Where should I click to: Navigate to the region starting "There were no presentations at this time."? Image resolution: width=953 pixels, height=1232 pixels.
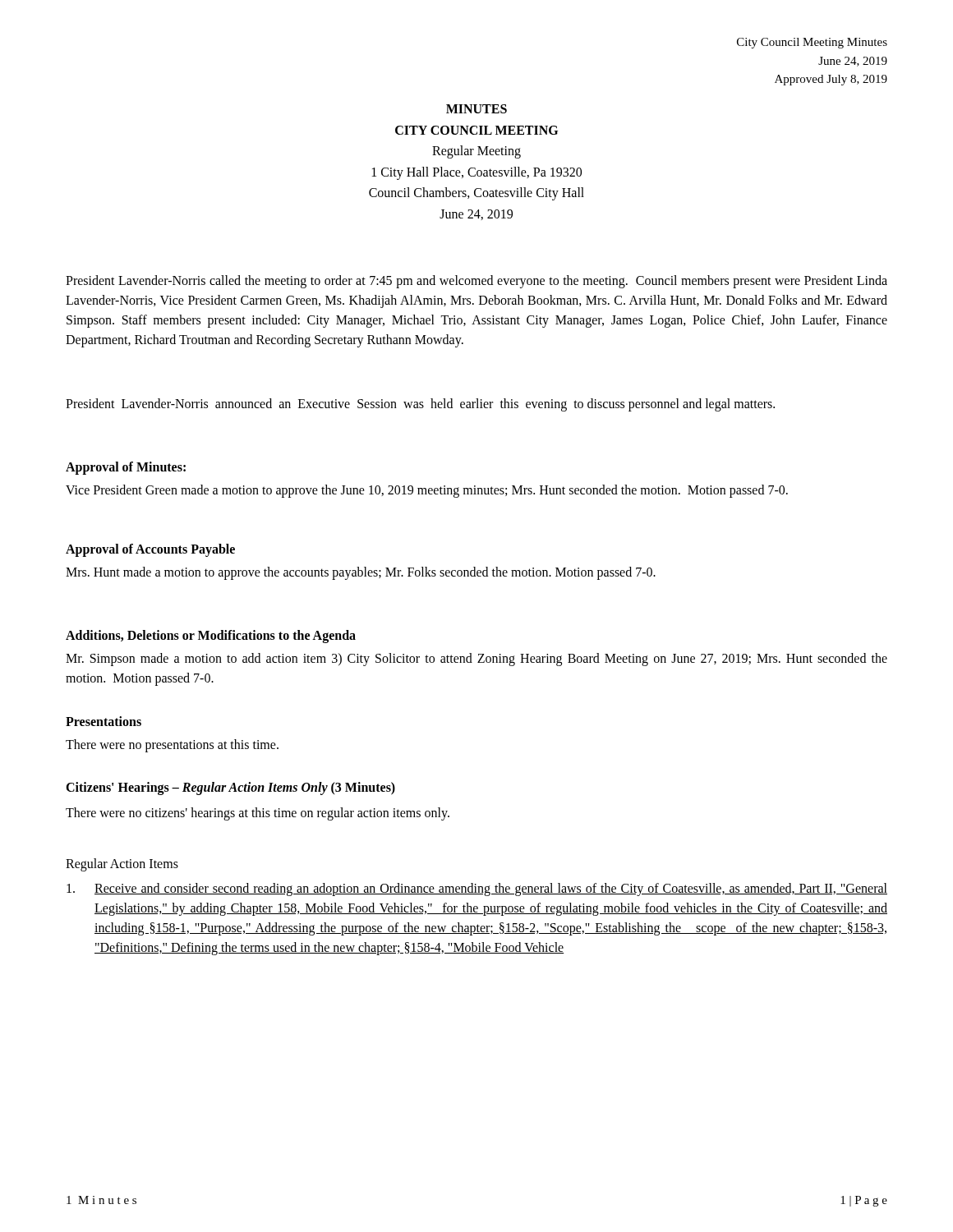(x=172, y=745)
